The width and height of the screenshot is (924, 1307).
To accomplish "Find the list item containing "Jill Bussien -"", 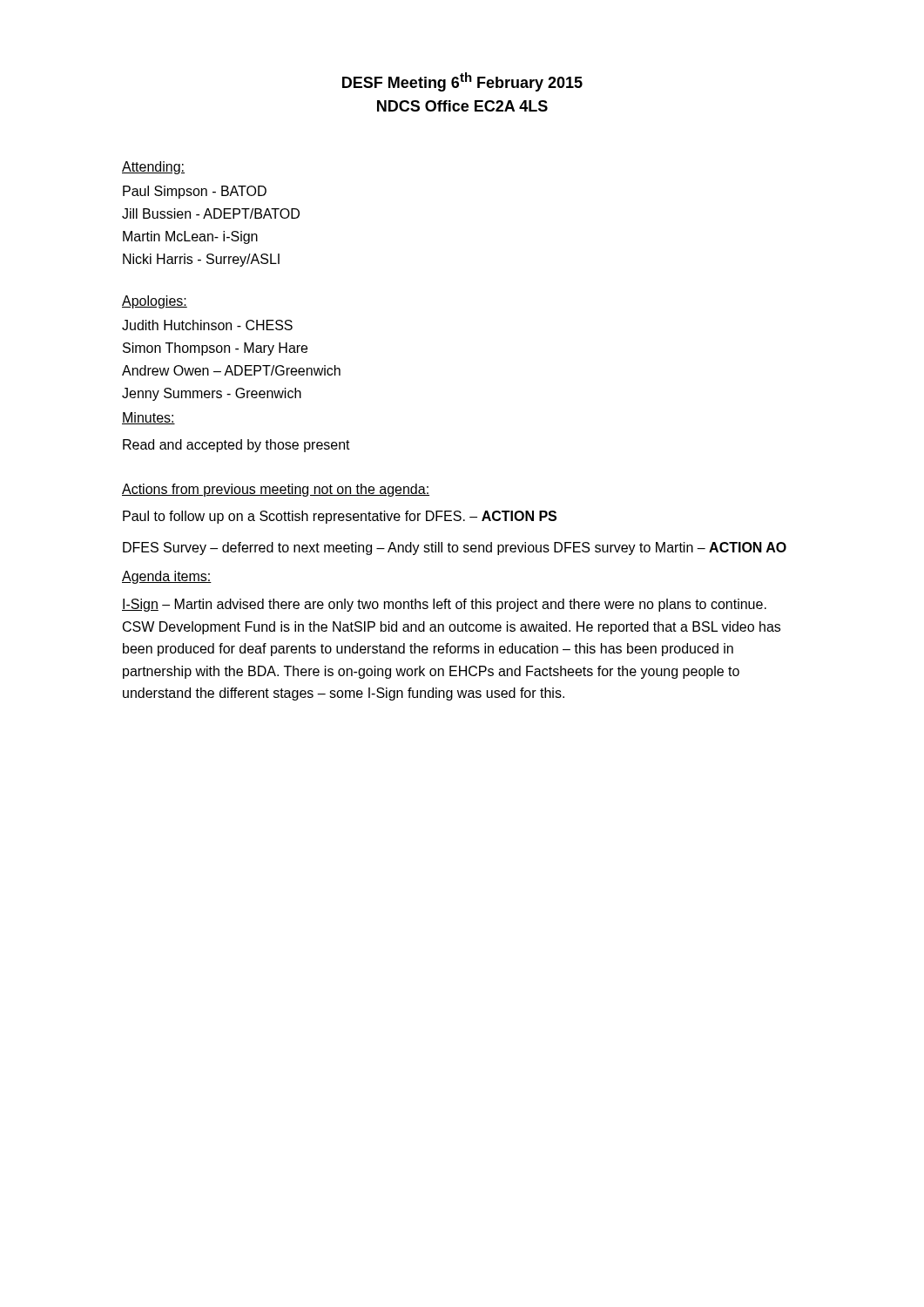I will 211,214.
